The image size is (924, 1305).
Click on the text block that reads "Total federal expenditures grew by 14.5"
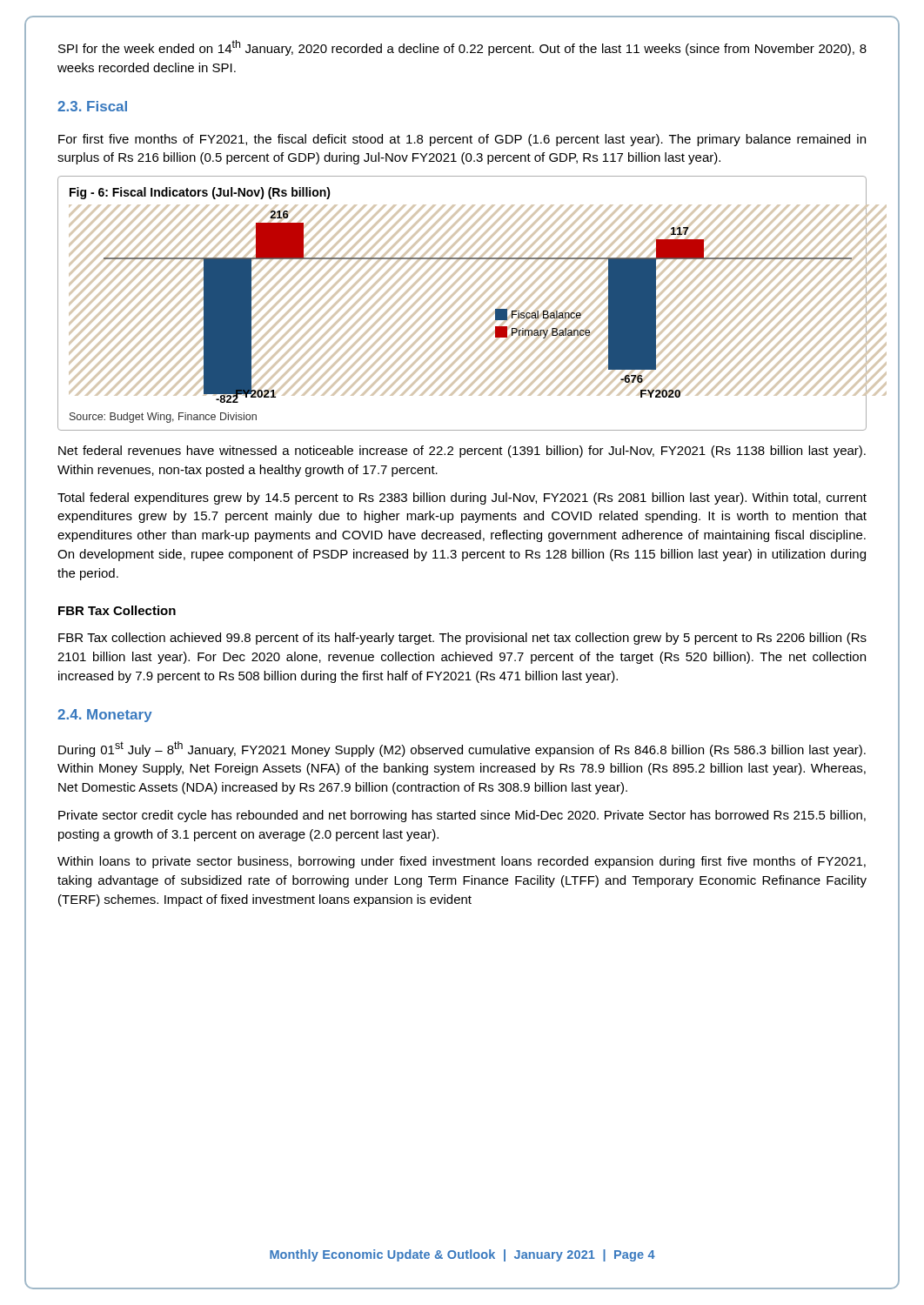pyautogui.click(x=462, y=535)
